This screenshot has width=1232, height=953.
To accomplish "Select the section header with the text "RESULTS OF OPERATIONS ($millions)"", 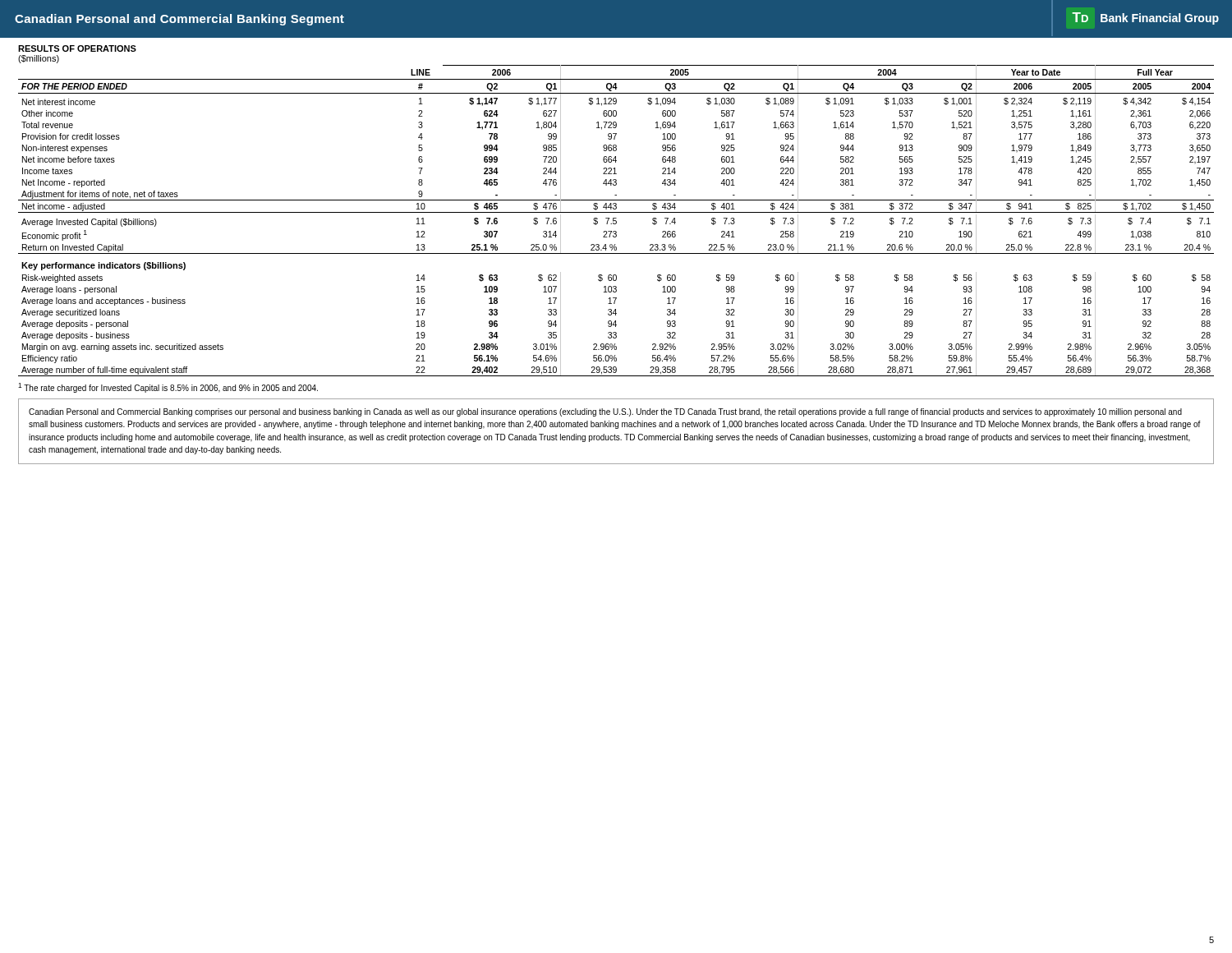I will pos(616,53).
